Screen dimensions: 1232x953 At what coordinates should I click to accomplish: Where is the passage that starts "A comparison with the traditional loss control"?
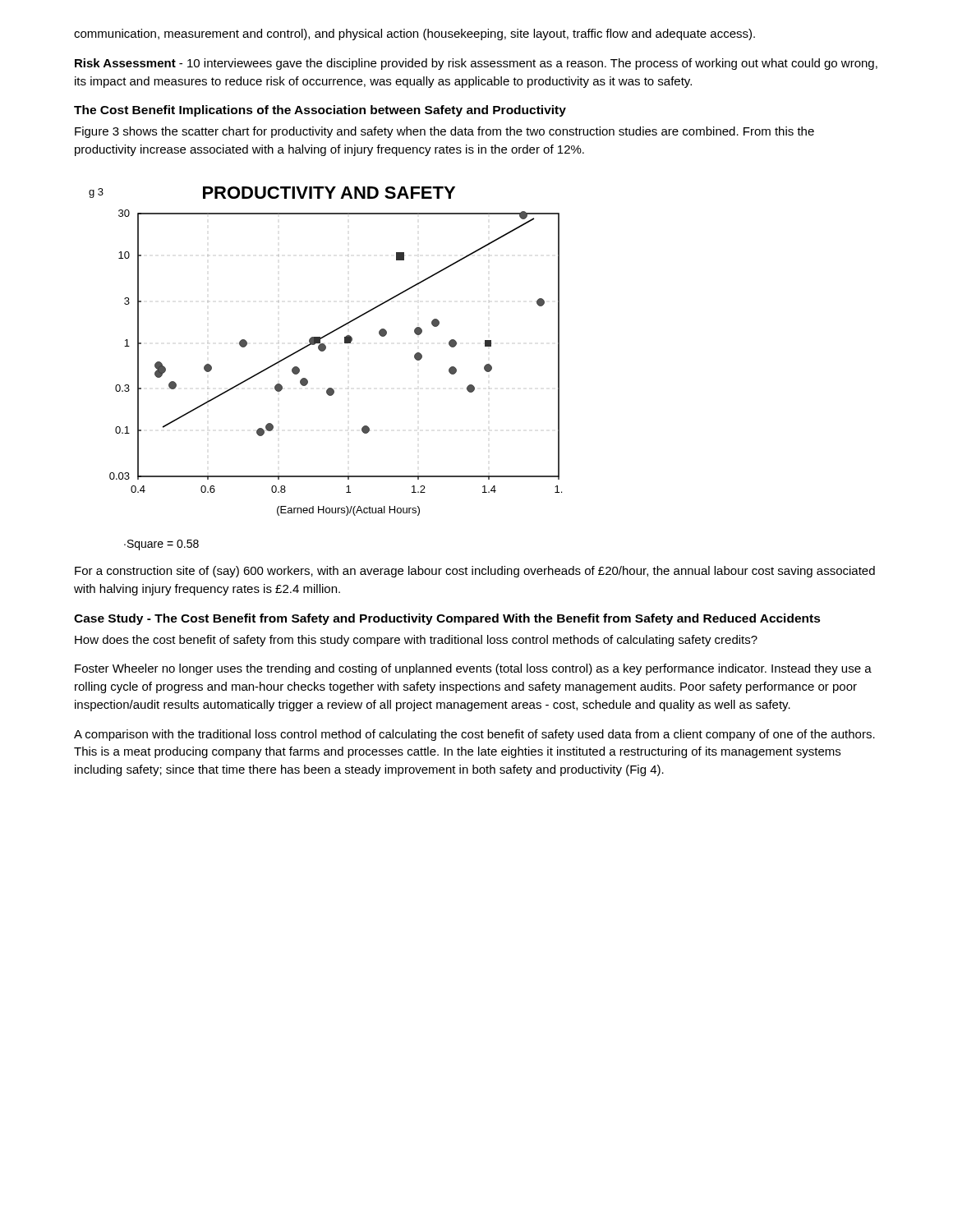click(x=475, y=751)
